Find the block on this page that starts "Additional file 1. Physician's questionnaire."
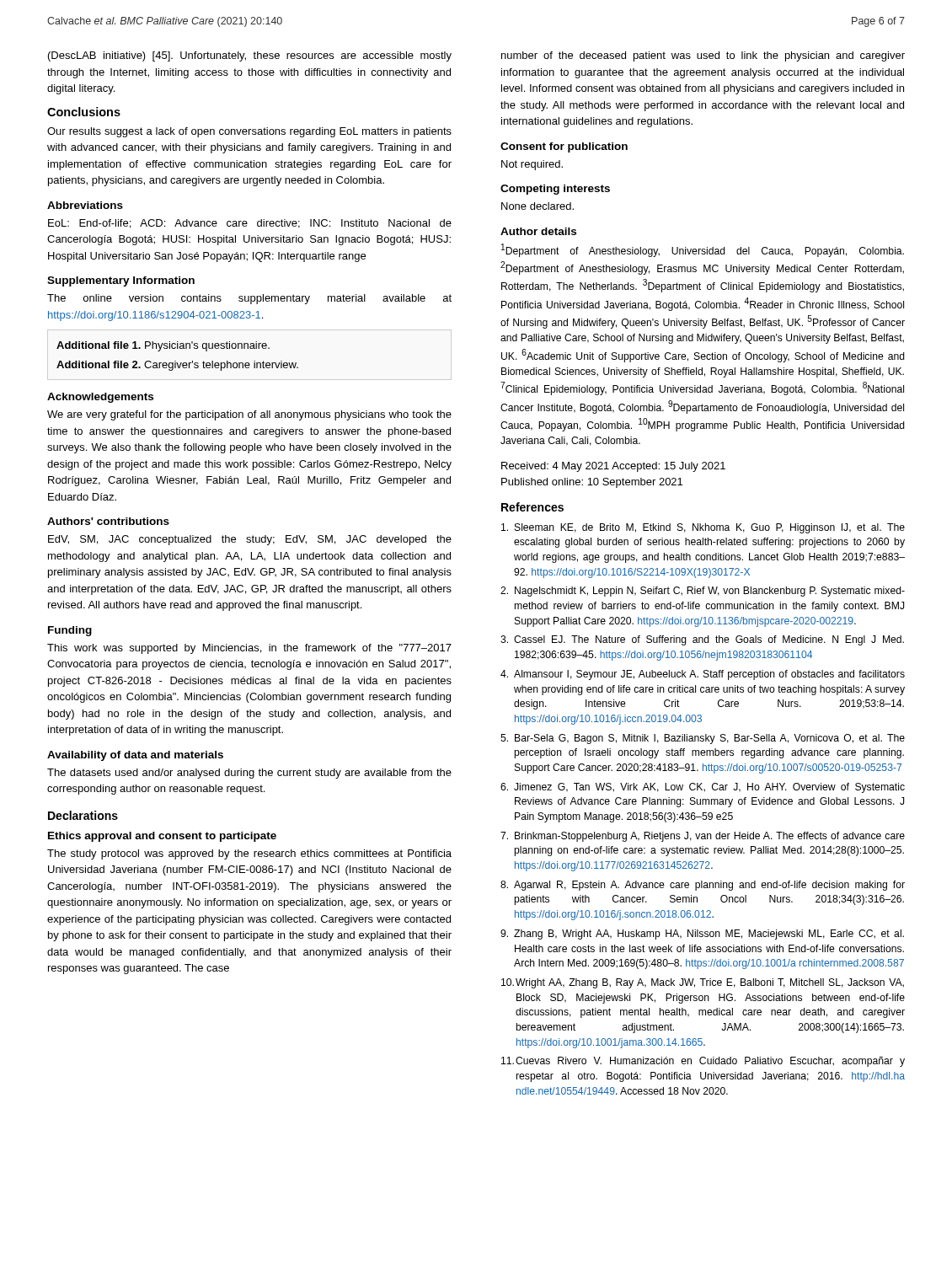The image size is (952, 1264). (x=249, y=355)
